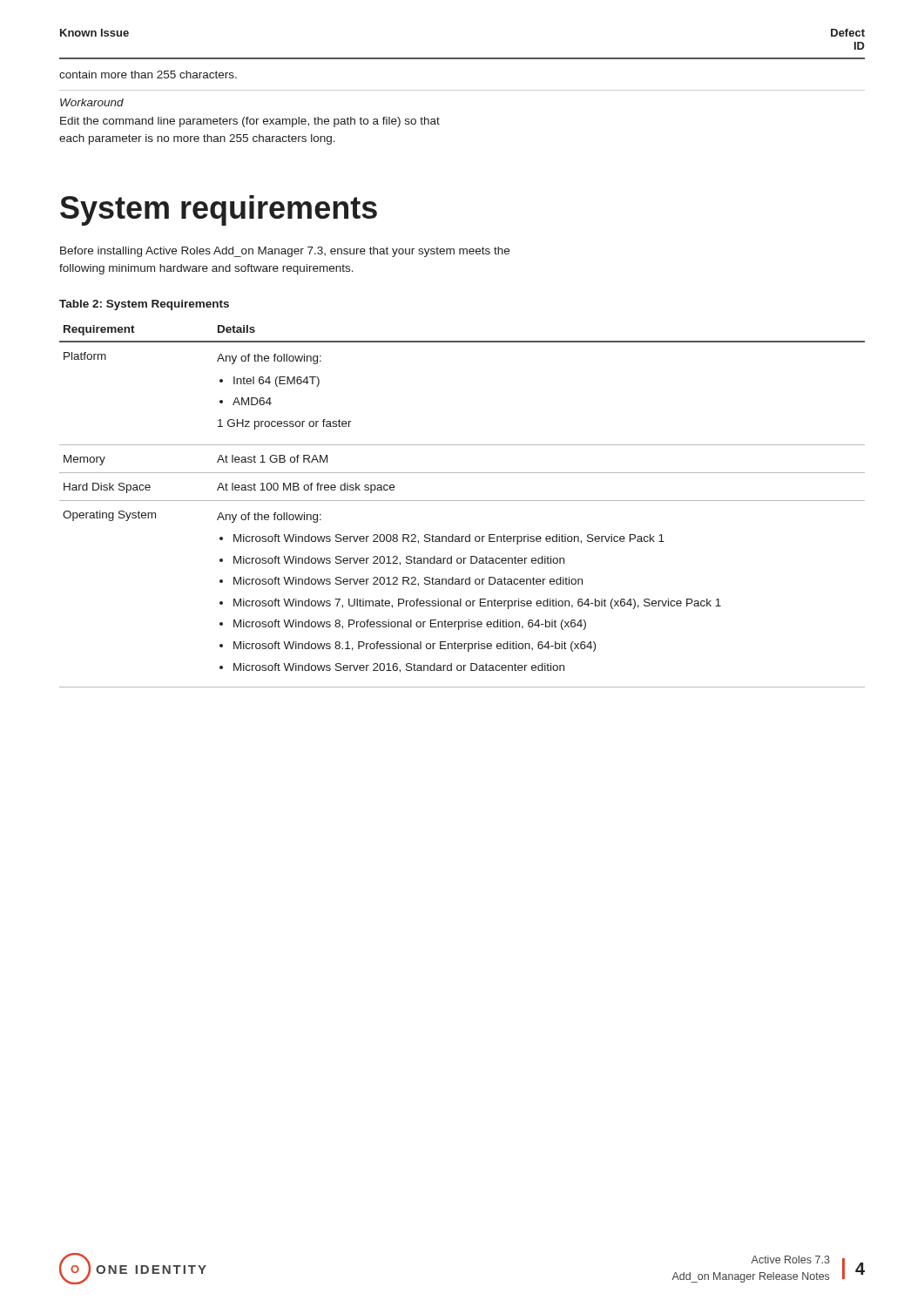This screenshot has height=1307, width=924.
Task: Locate the block of text that opens with "contain more than"
Action: [148, 74]
